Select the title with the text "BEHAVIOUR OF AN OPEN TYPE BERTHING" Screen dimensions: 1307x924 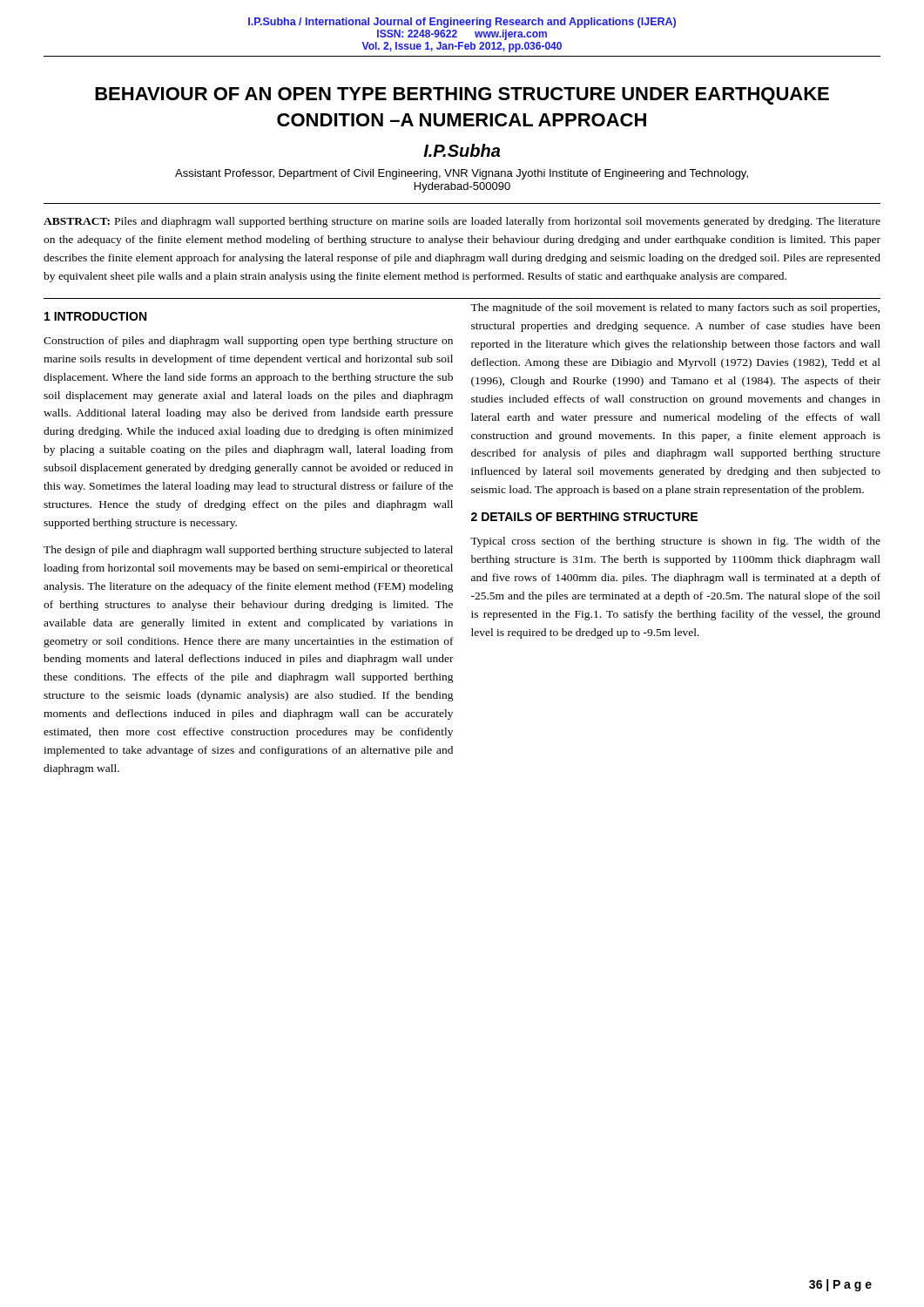(462, 107)
